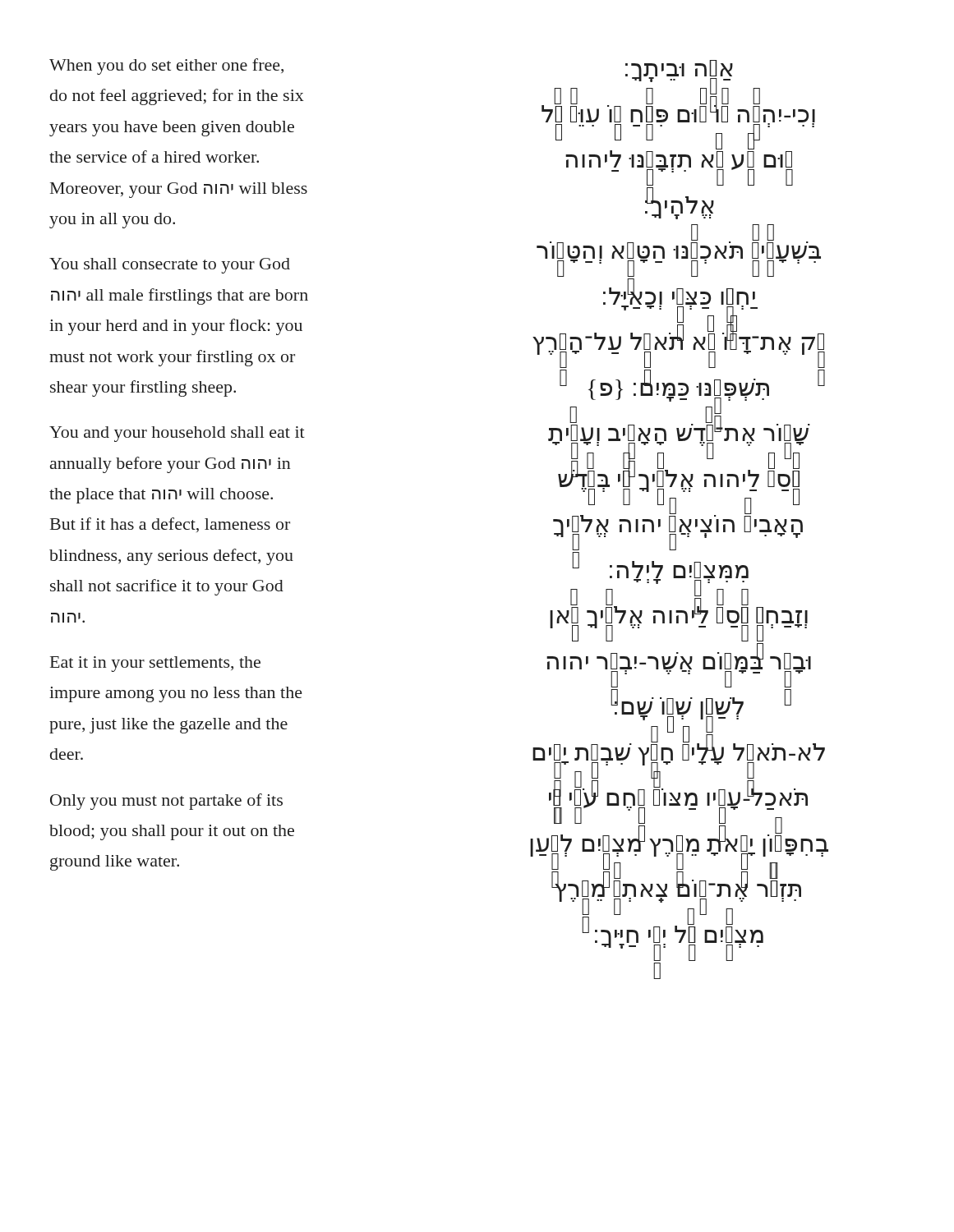
Task: Locate the text block that reads "Only you must not partake"
Action: click(226, 830)
